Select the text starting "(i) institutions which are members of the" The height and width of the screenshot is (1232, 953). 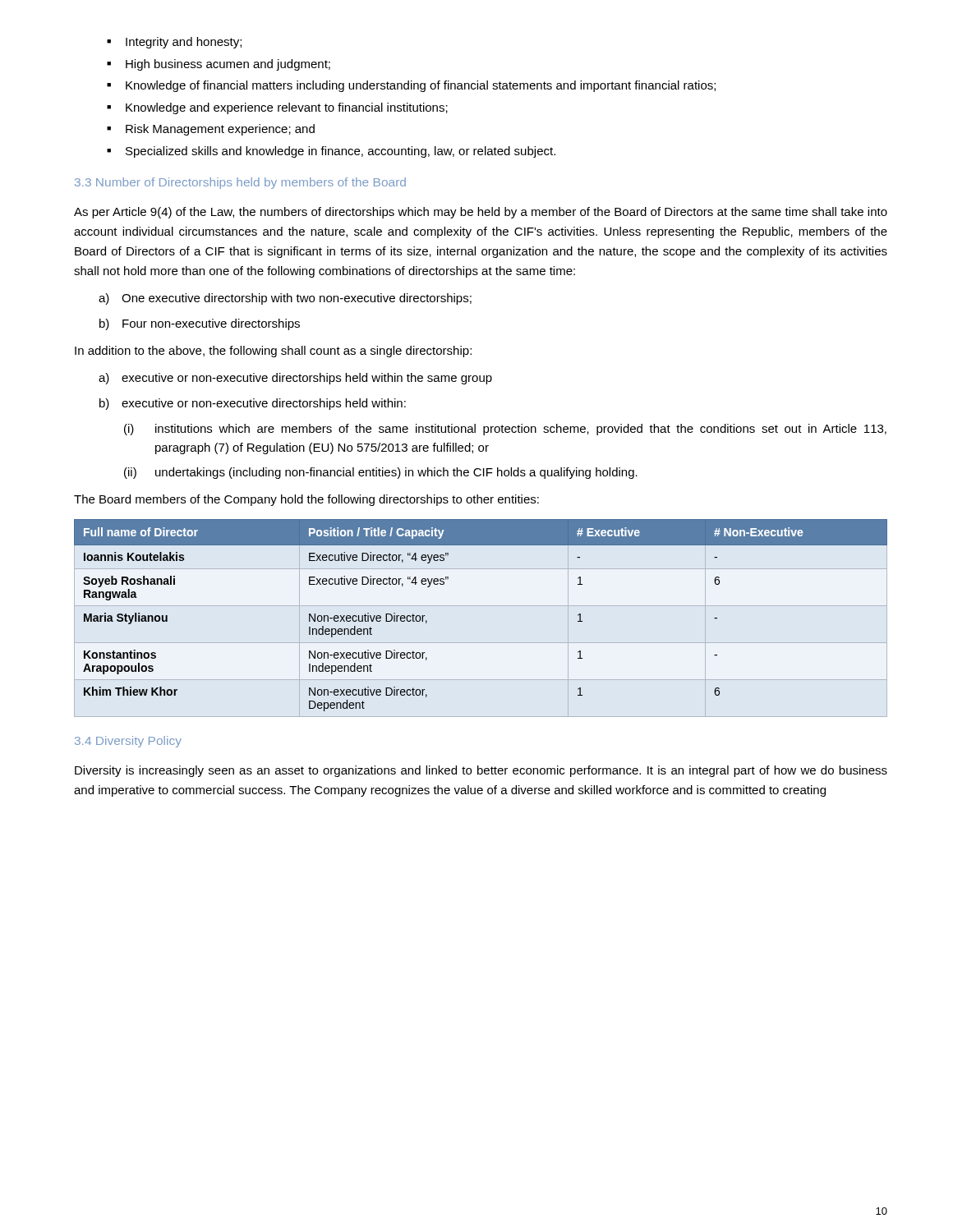point(505,438)
